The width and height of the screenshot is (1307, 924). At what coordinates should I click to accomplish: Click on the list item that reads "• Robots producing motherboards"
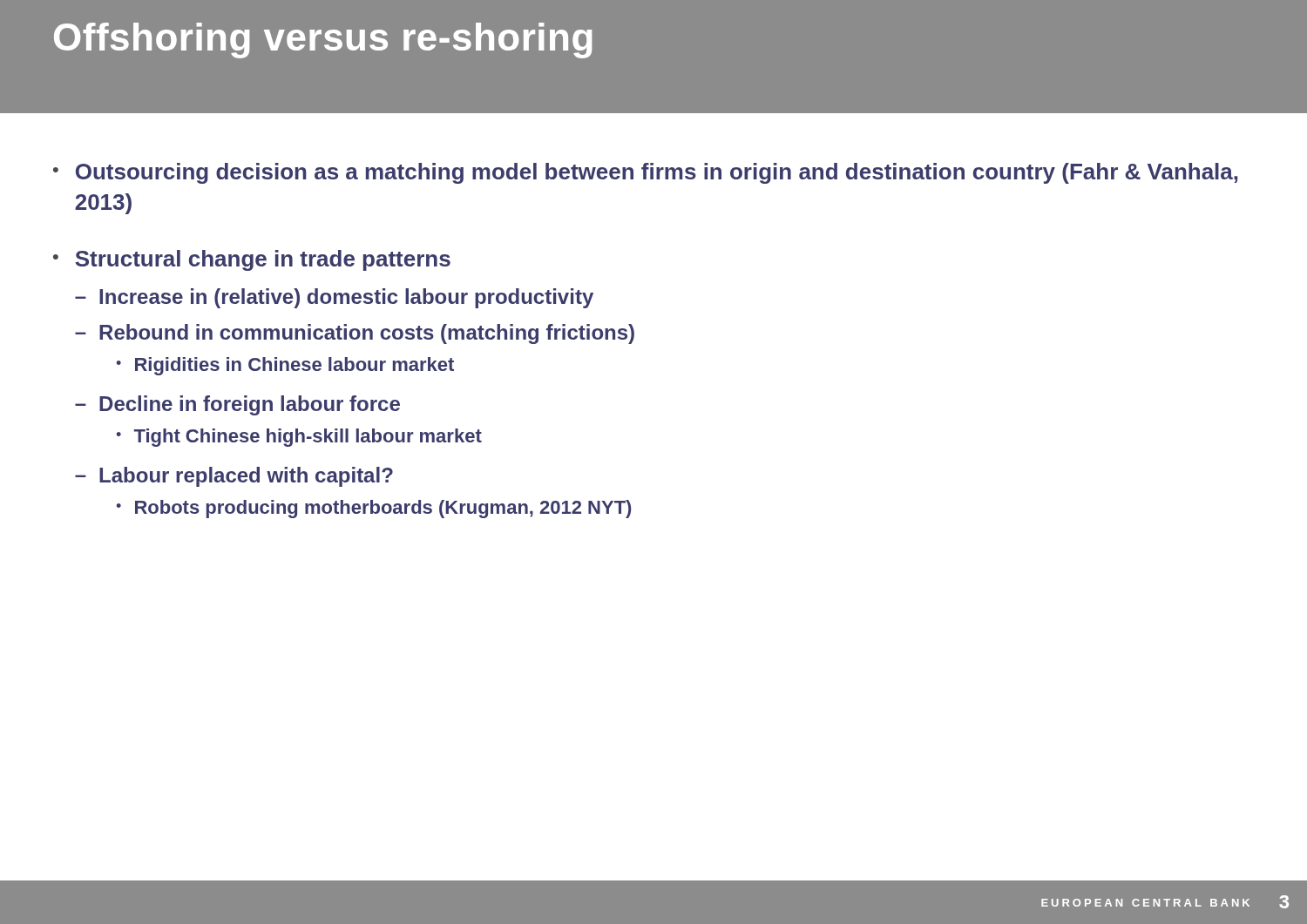click(x=374, y=508)
